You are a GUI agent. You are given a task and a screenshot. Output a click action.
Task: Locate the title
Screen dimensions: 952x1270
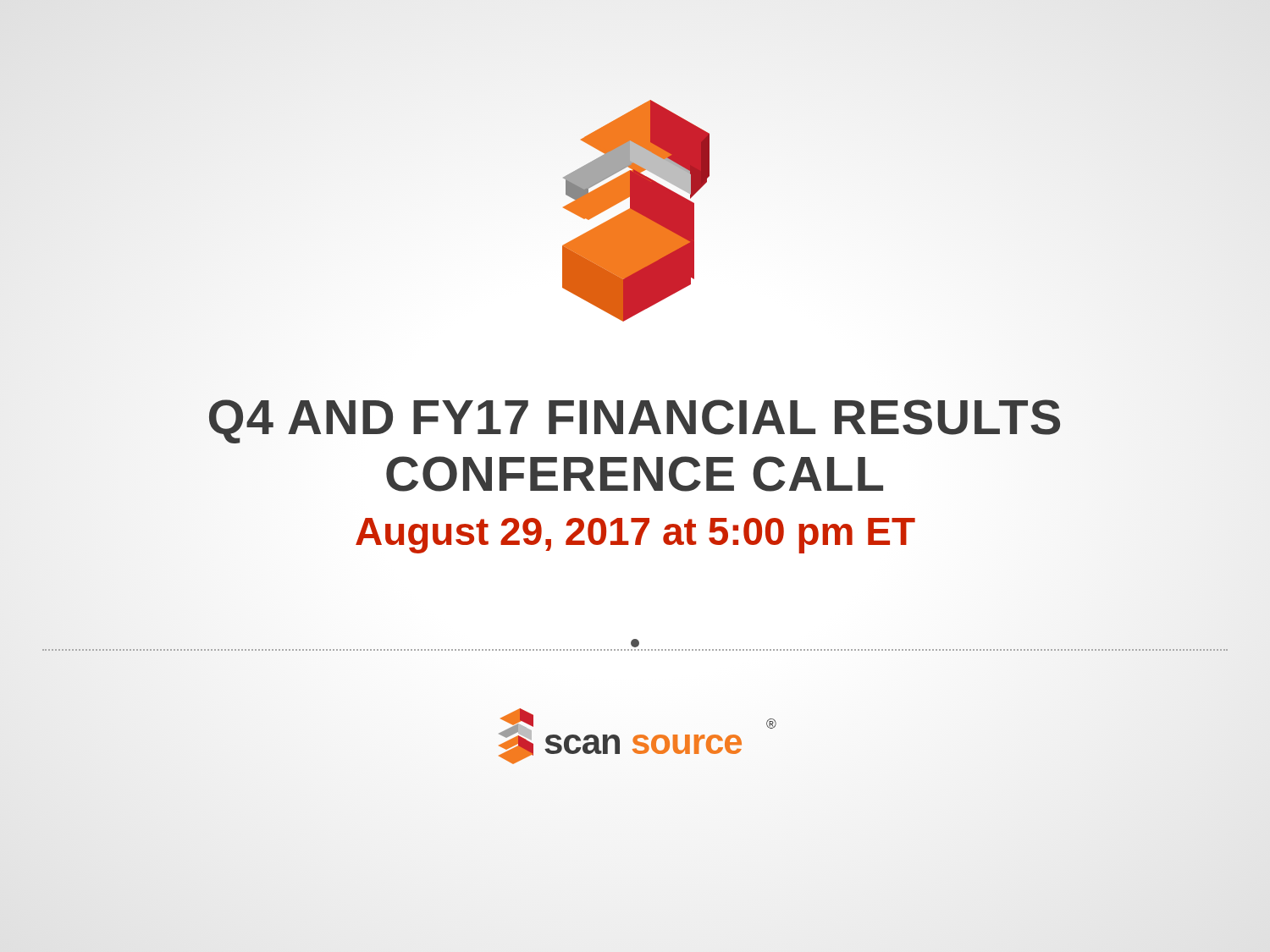635,472
